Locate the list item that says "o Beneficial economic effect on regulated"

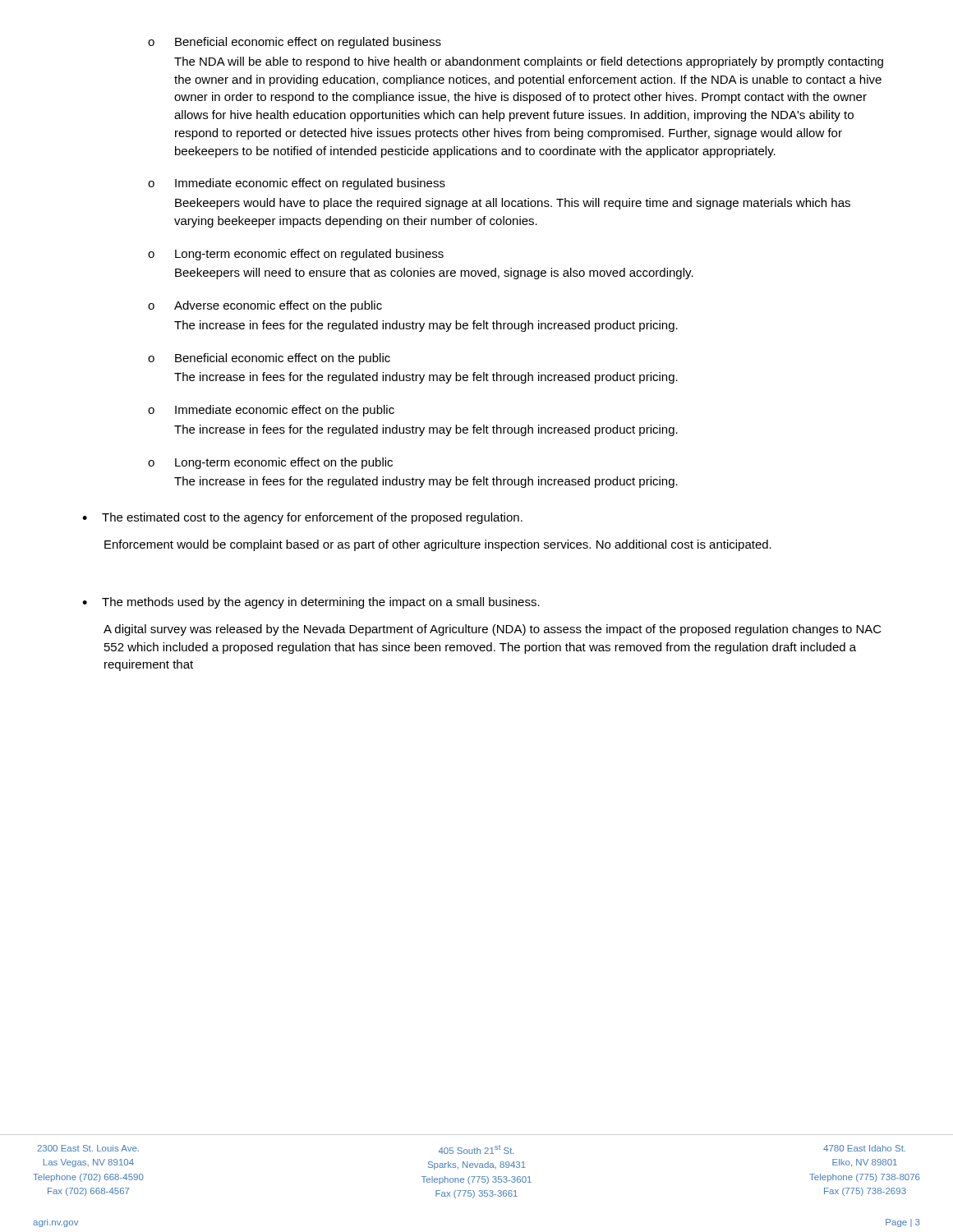518,96
